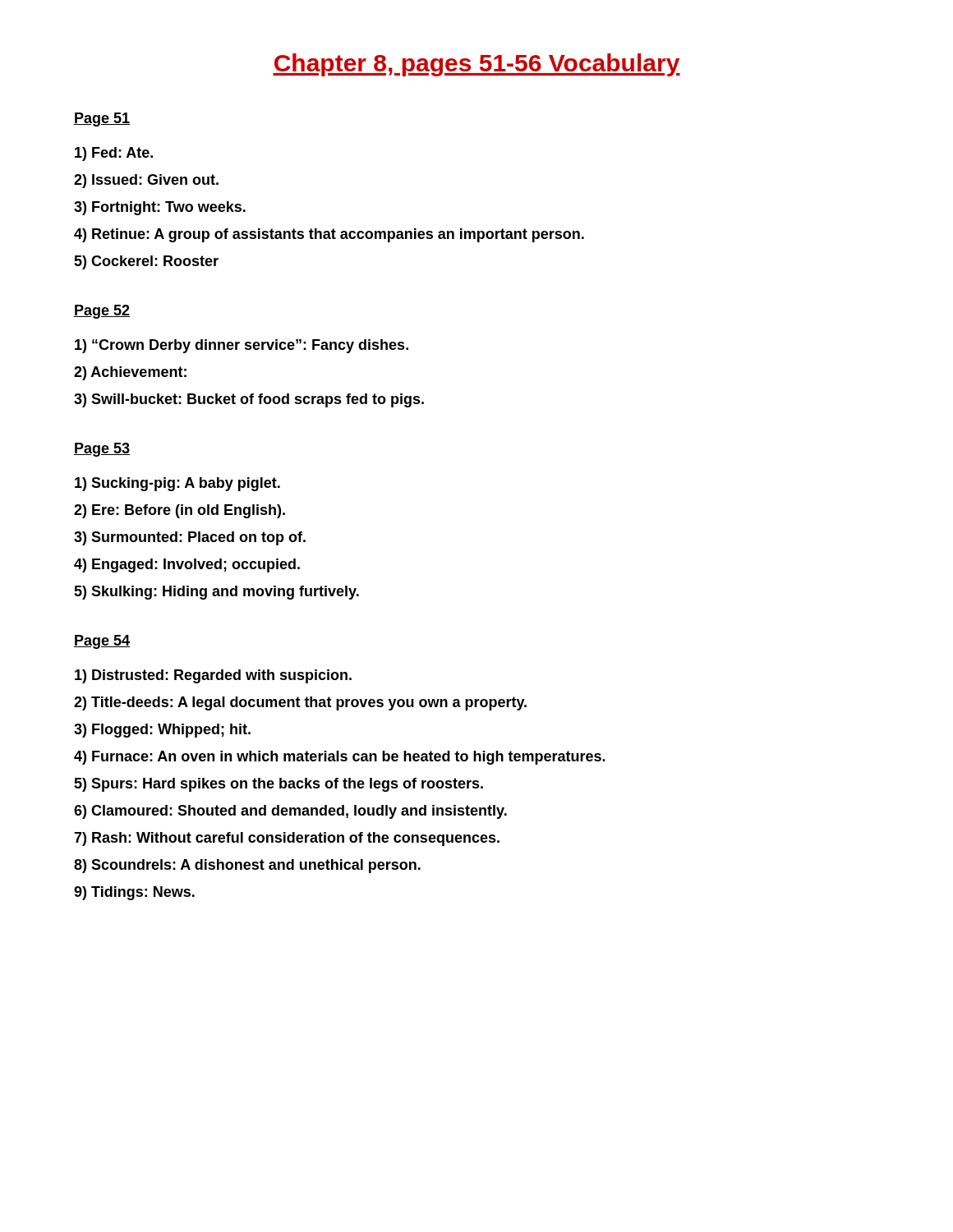Click where it says "Page 51"
953x1232 pixels.
click(102, 118)
